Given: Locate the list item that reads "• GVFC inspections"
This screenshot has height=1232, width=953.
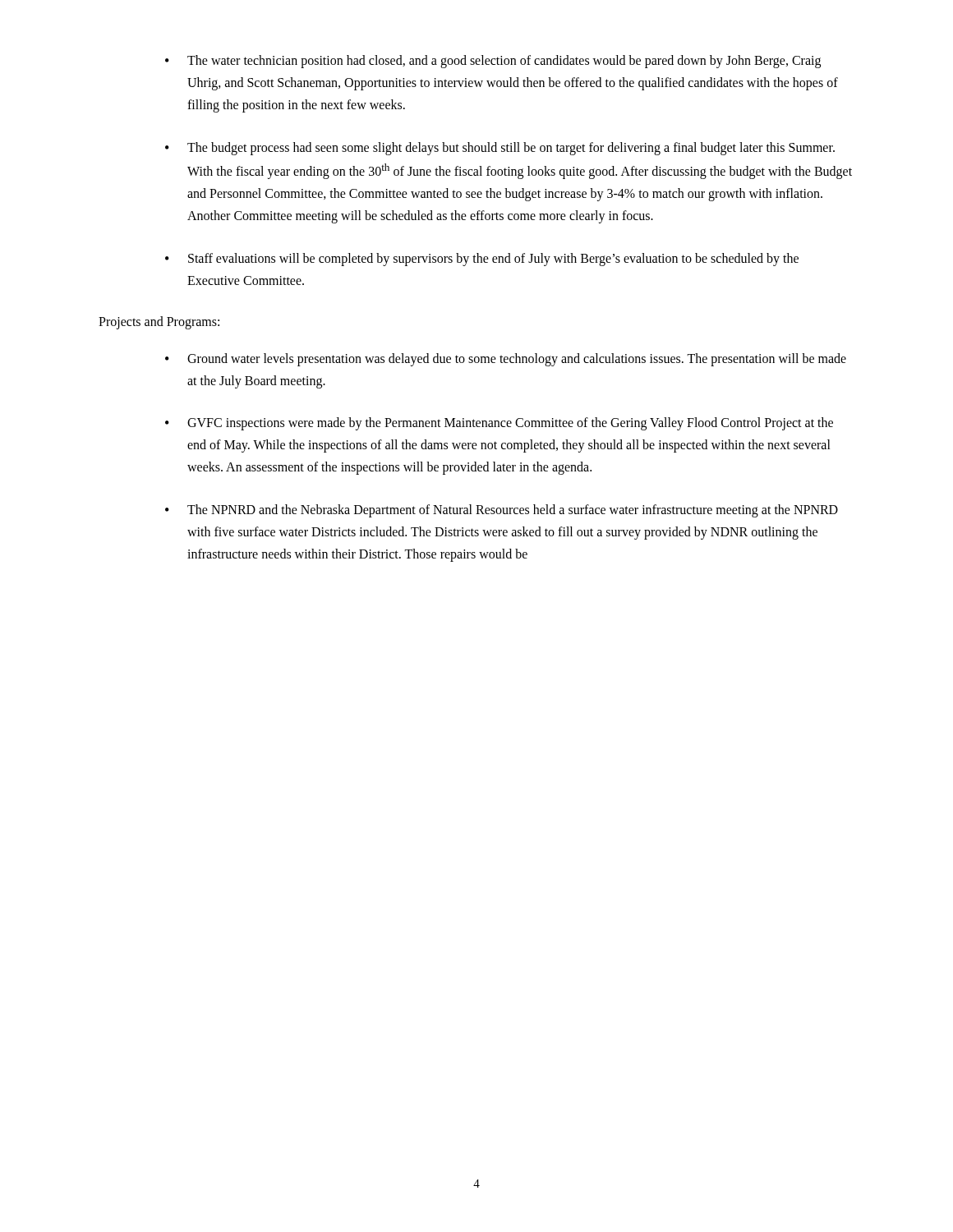Looking at the screenshot, I should 509,445.
